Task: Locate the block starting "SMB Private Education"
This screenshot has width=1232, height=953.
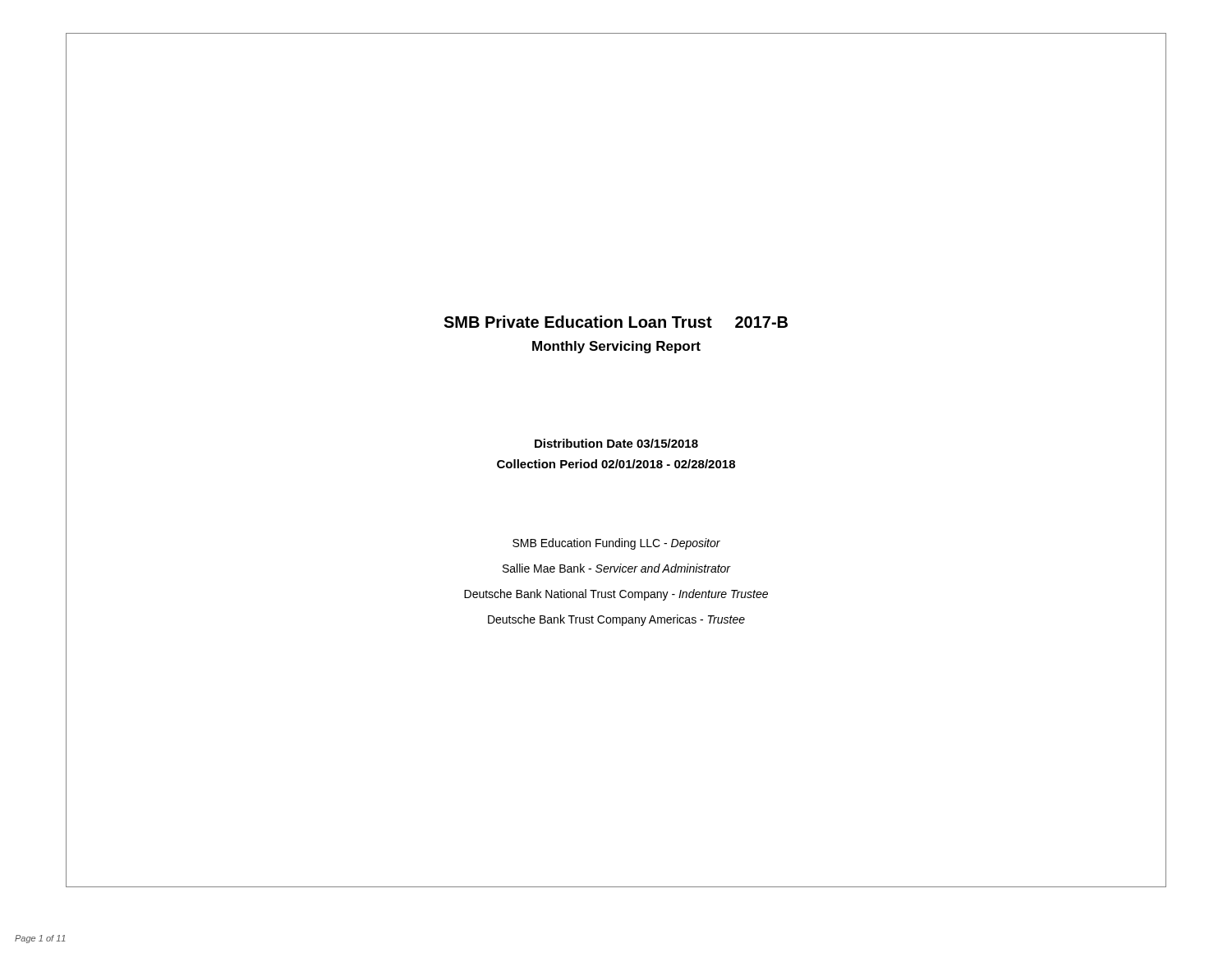Action: point(616,322)
